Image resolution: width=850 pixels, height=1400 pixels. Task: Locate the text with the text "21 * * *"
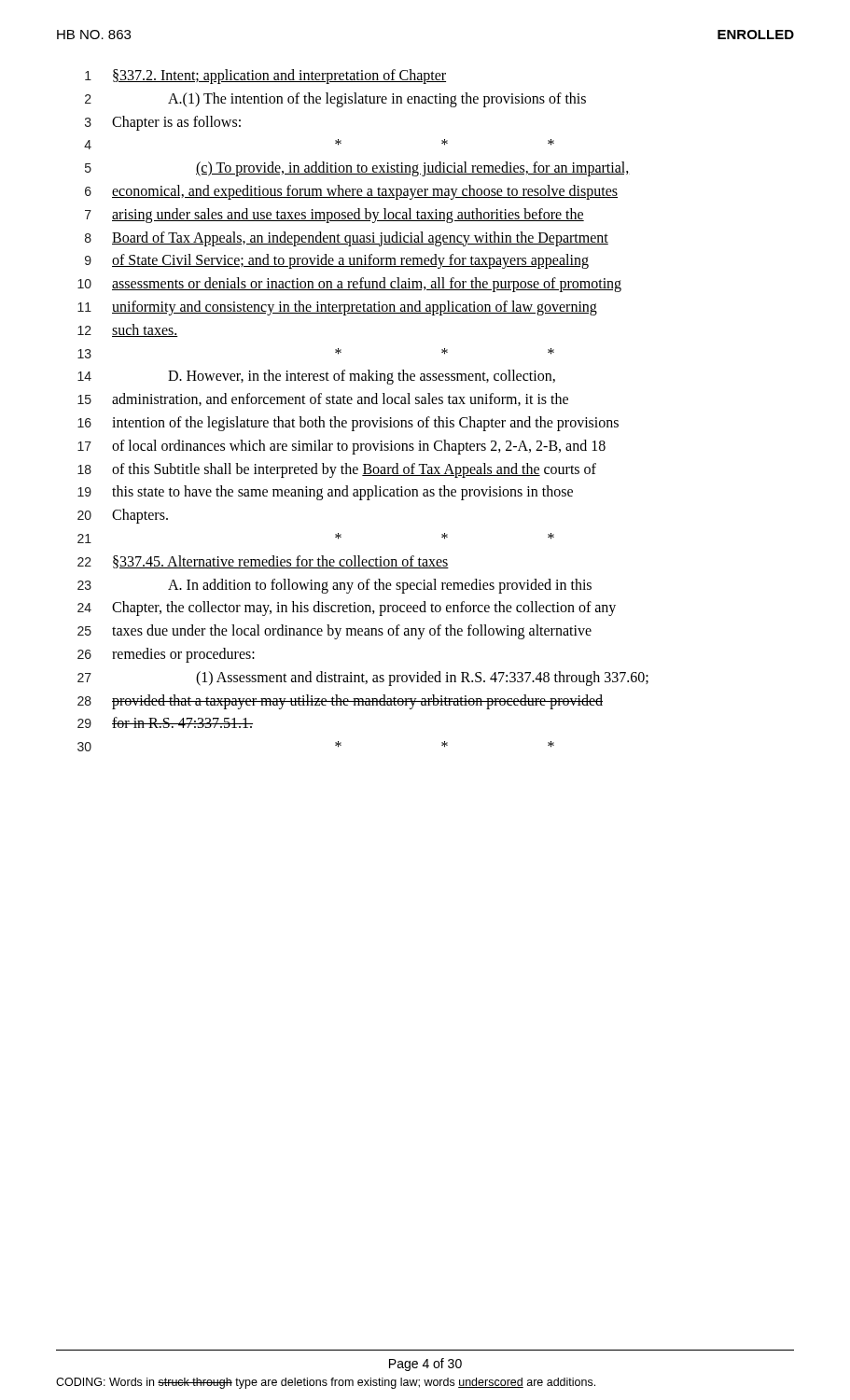coord(82,538)
